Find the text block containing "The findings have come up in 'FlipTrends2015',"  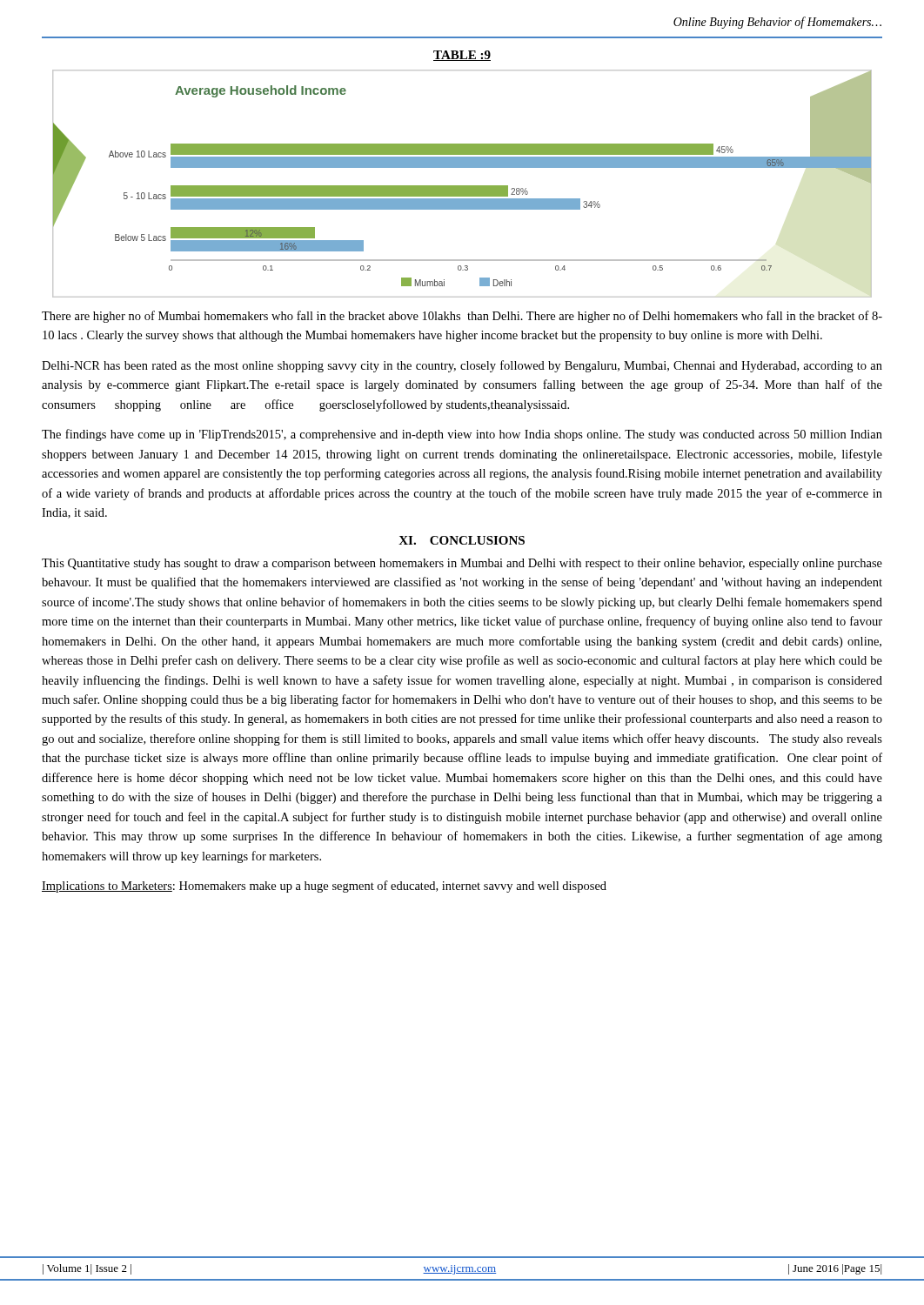click(462, 474)
